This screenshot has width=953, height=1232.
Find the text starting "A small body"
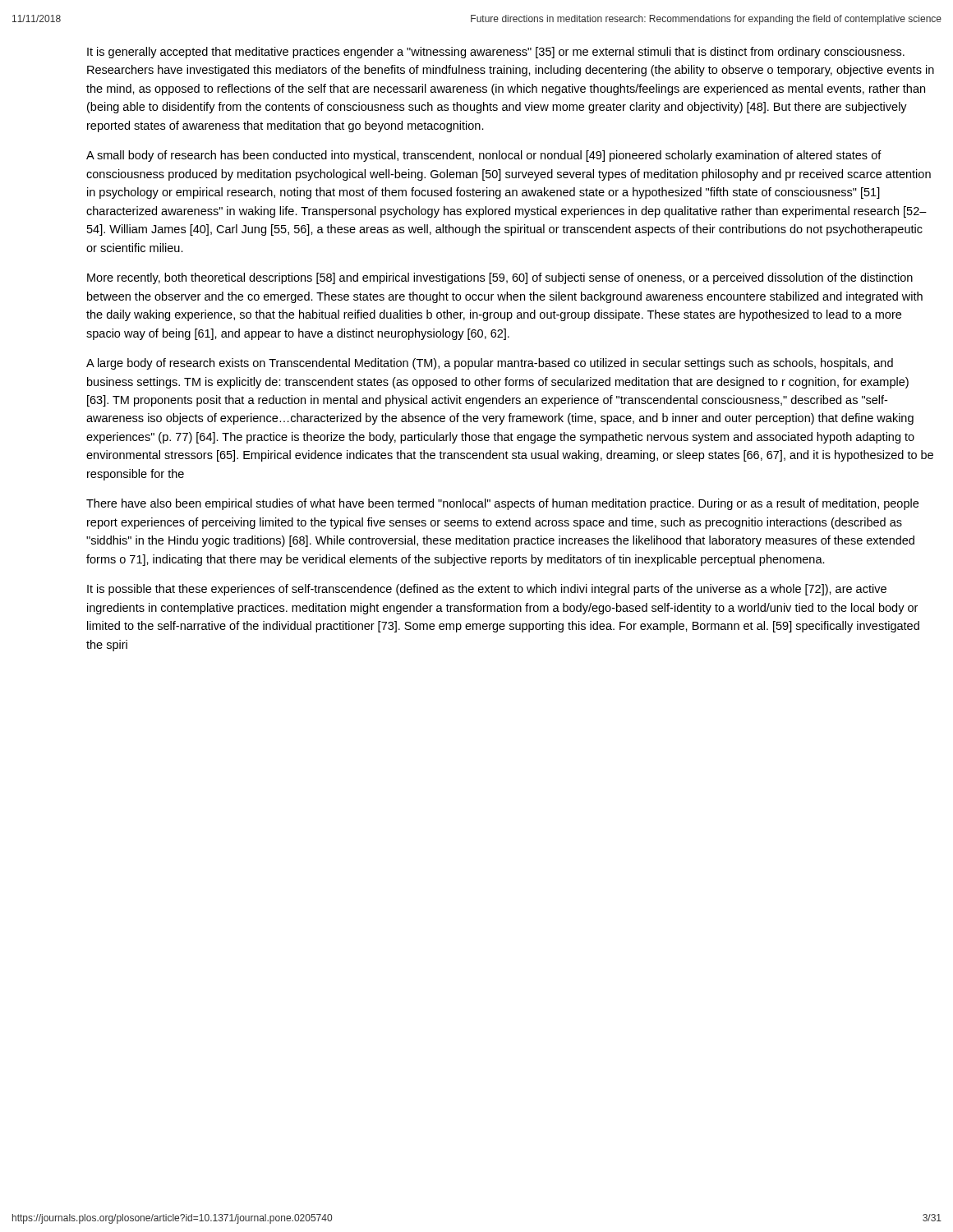click(509, 202)
